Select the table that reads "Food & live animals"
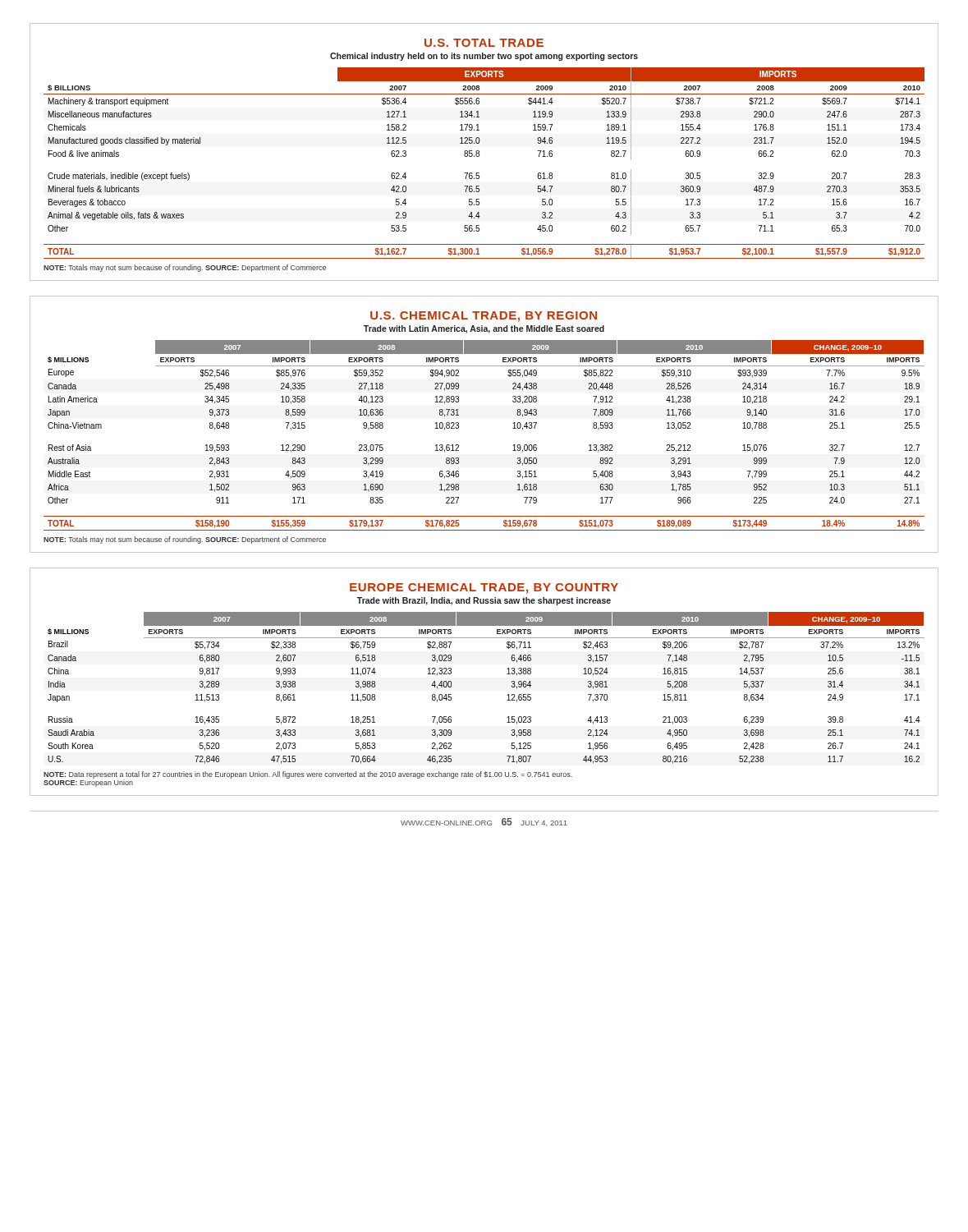 coord(484,163)
